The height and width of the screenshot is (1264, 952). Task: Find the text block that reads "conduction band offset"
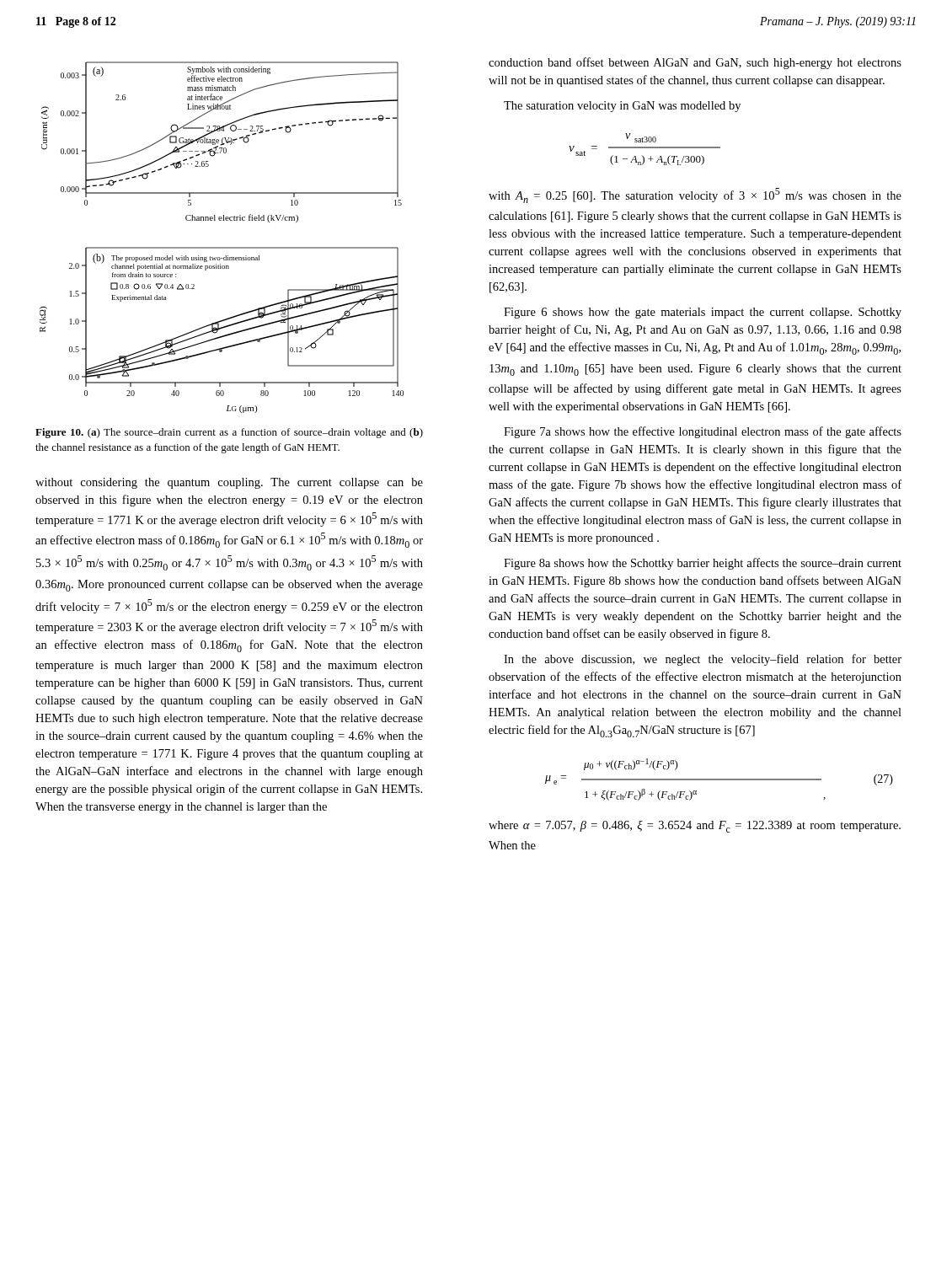(x=695, y=84)
